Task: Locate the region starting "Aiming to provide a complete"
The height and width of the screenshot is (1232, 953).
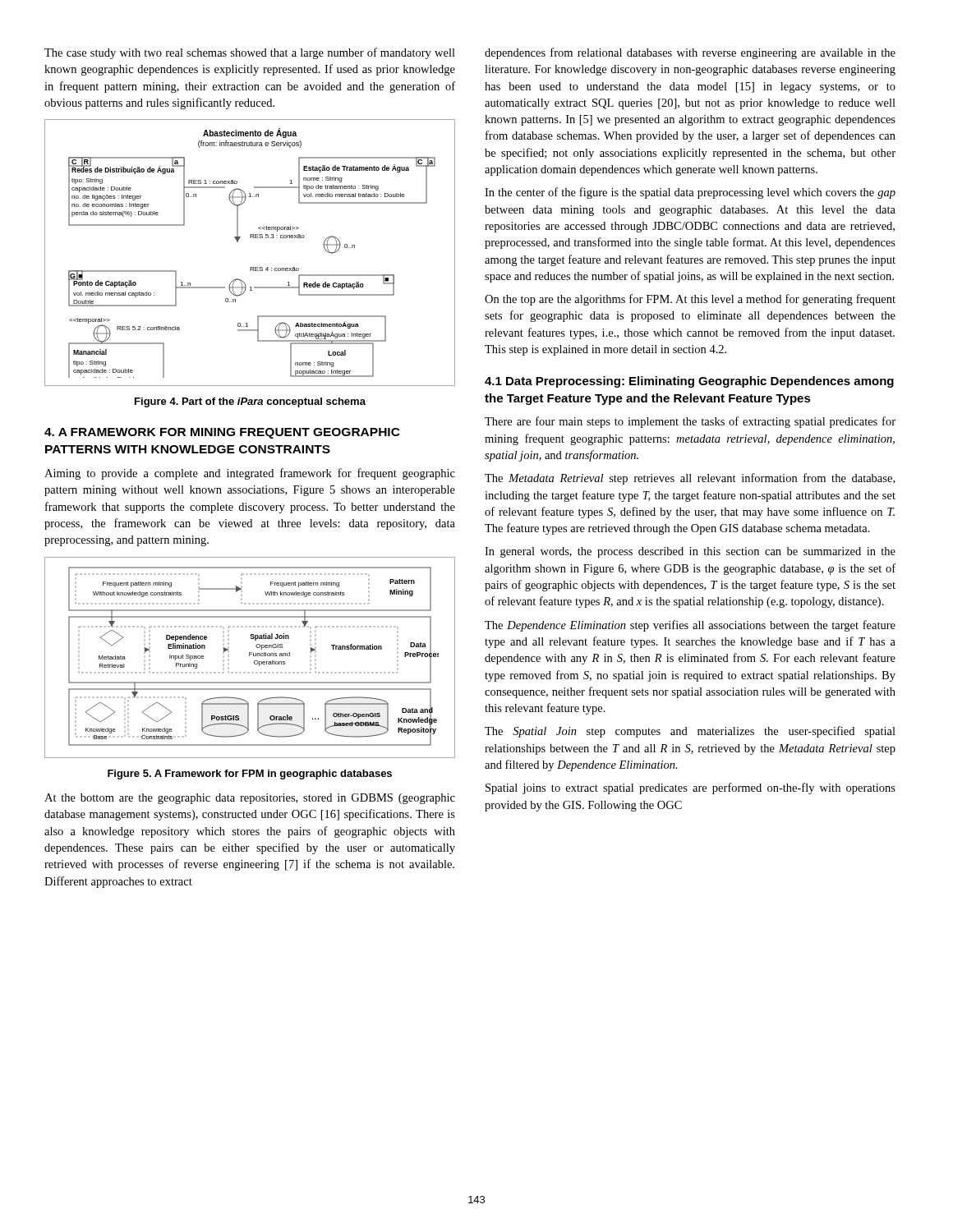Action: (x=250, y=507)
